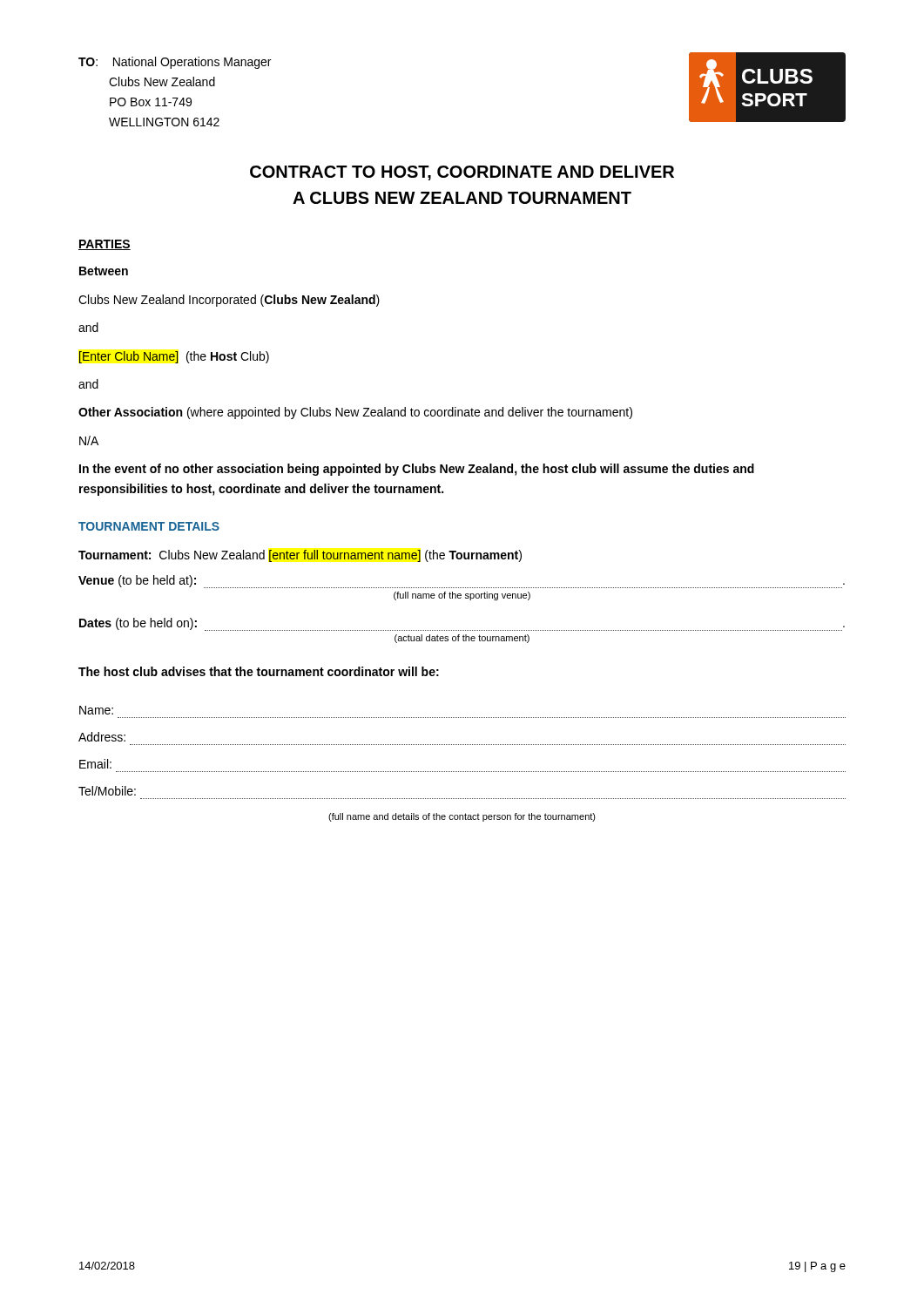Locate the logo
Image resolution: width=924 pixels, height=1307 pixels.
pos(767,88)
